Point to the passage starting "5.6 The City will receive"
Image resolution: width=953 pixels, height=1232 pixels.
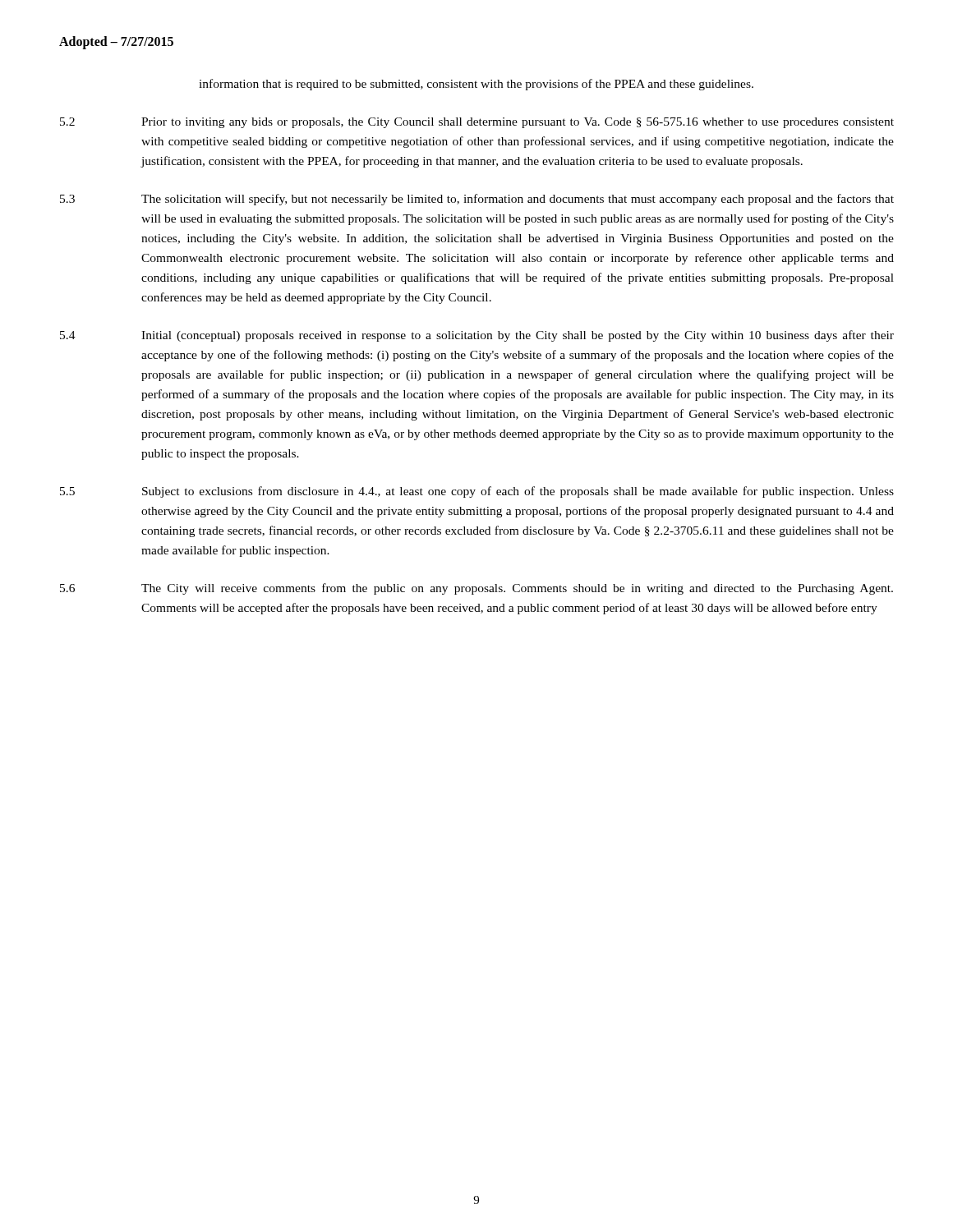(x=476, y=598)
